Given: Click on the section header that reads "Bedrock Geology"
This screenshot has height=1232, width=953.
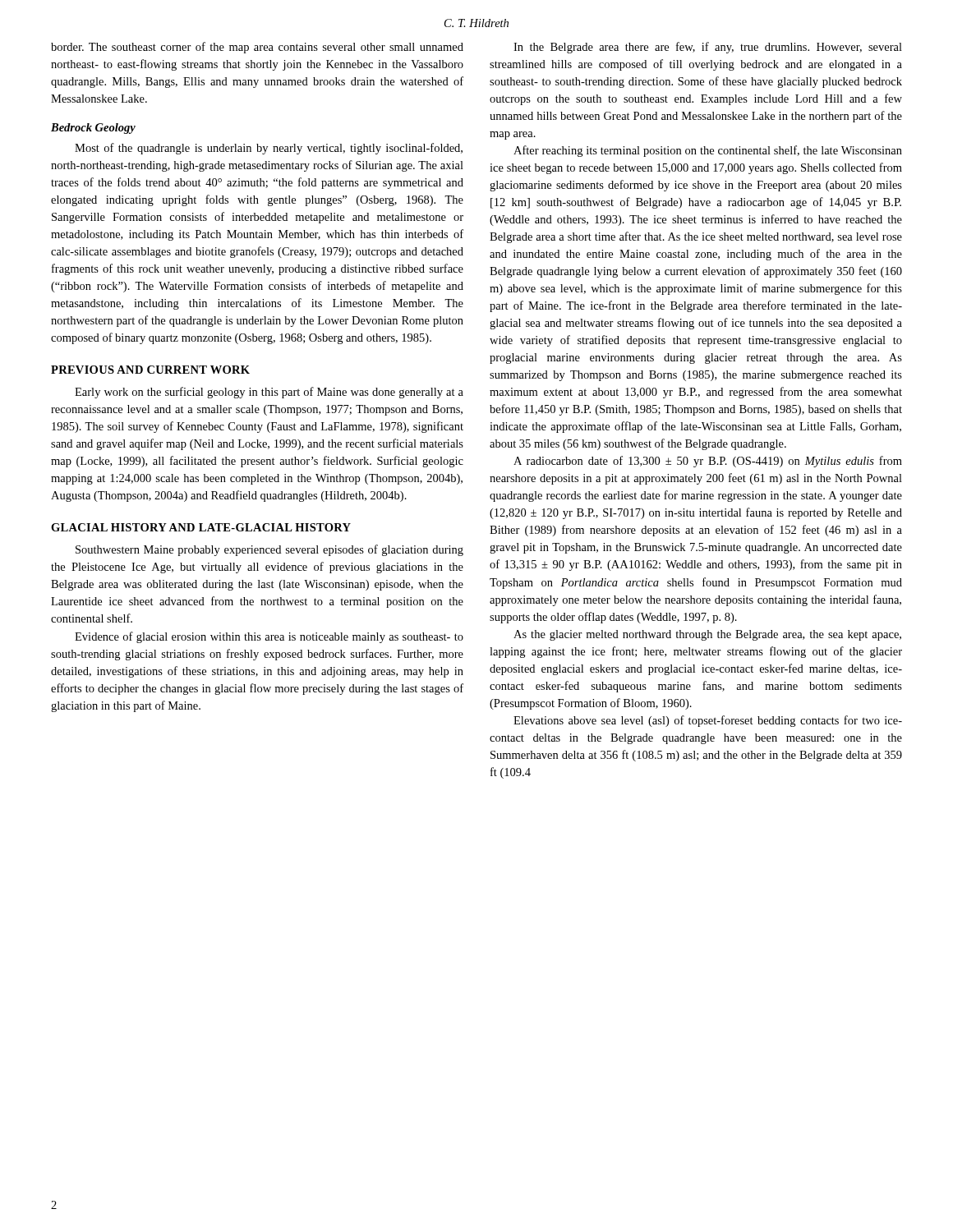Looking at the screenshot, I should point(93,127).
